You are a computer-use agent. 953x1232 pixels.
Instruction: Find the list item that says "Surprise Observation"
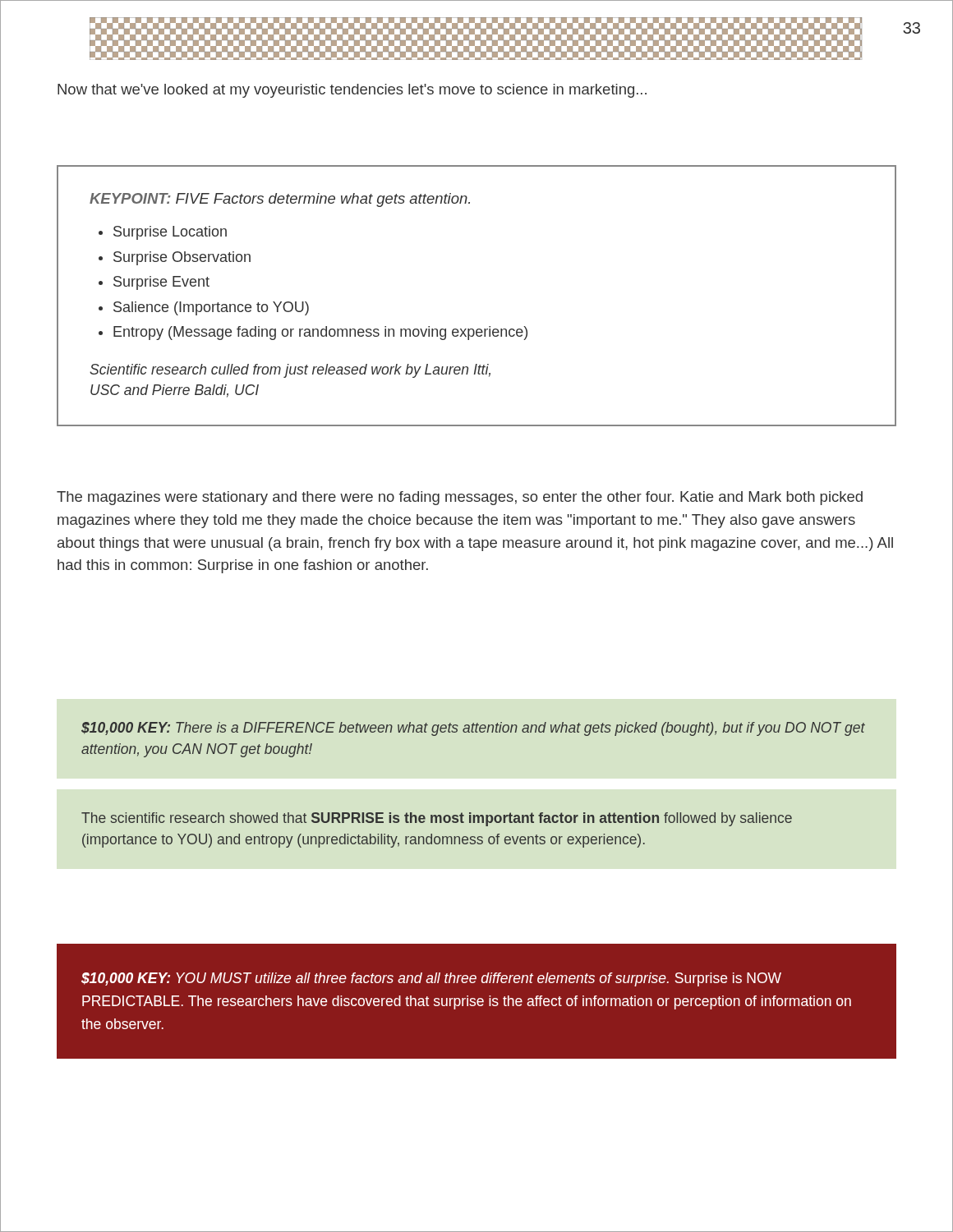click(182, 257)
